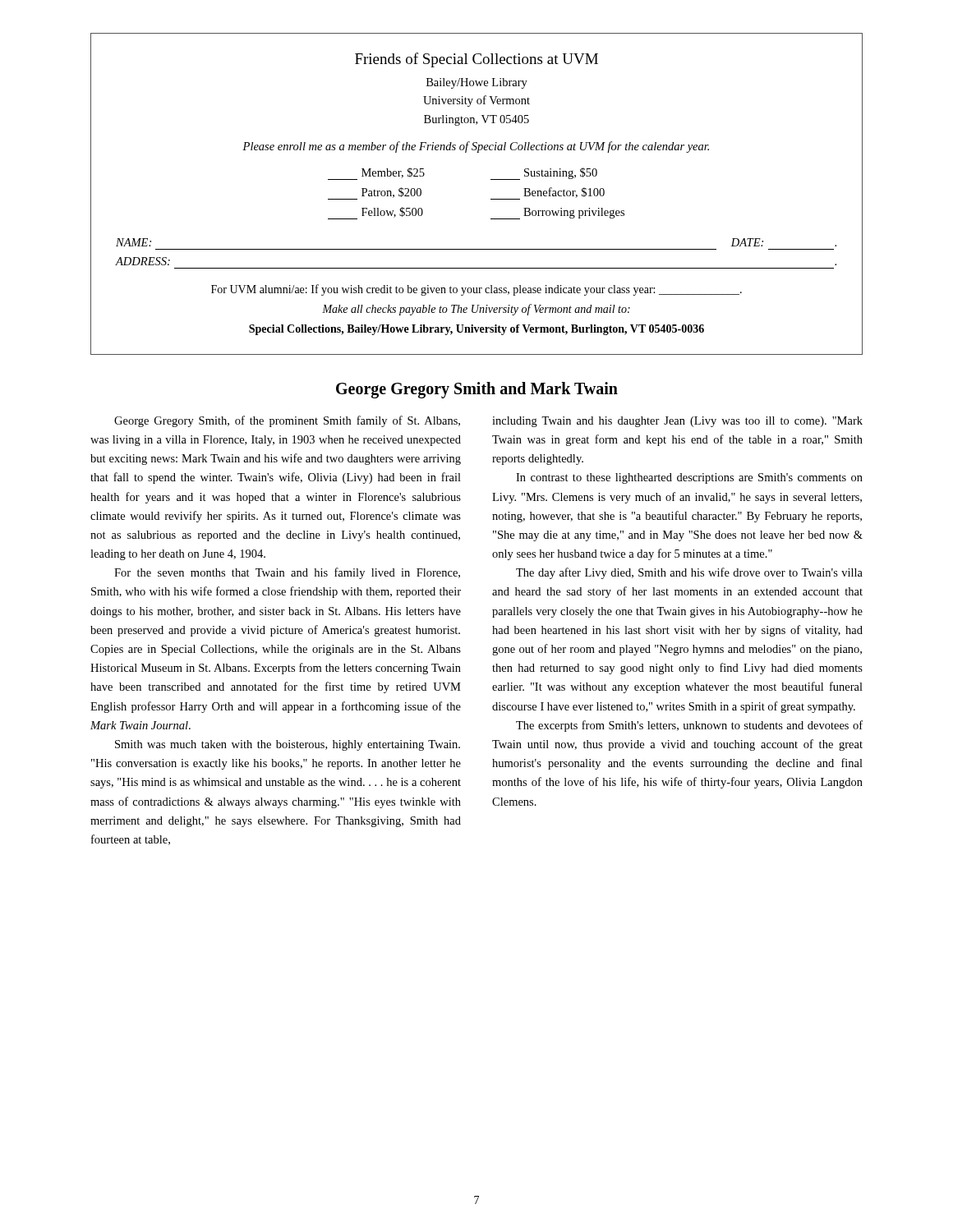953x1232 pixels.
Task: Select the text block that reads "For the seven"
Action: click(276, 649)
